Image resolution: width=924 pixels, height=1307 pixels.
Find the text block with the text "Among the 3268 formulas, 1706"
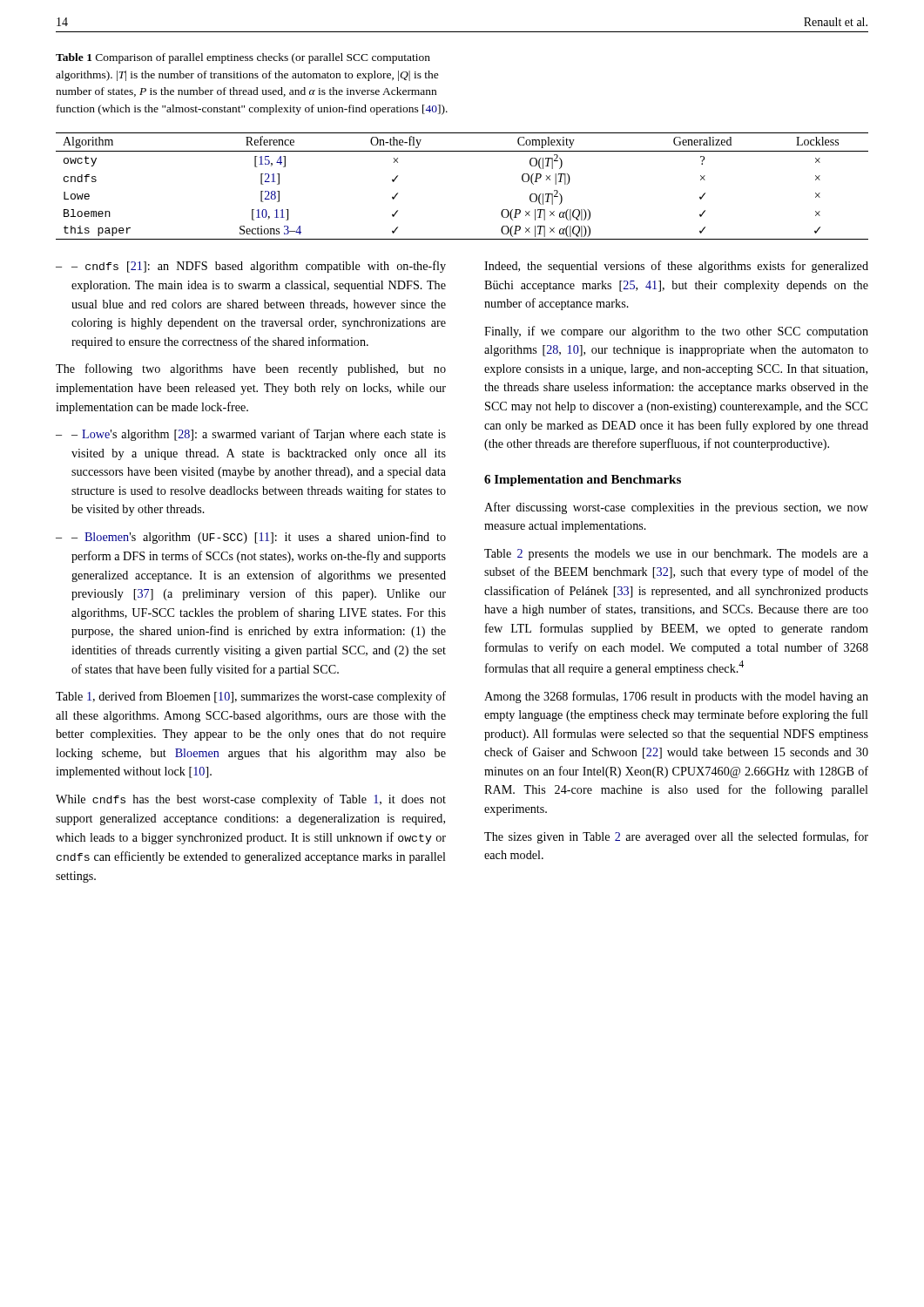pyautogui.click(x=676, y=752)
